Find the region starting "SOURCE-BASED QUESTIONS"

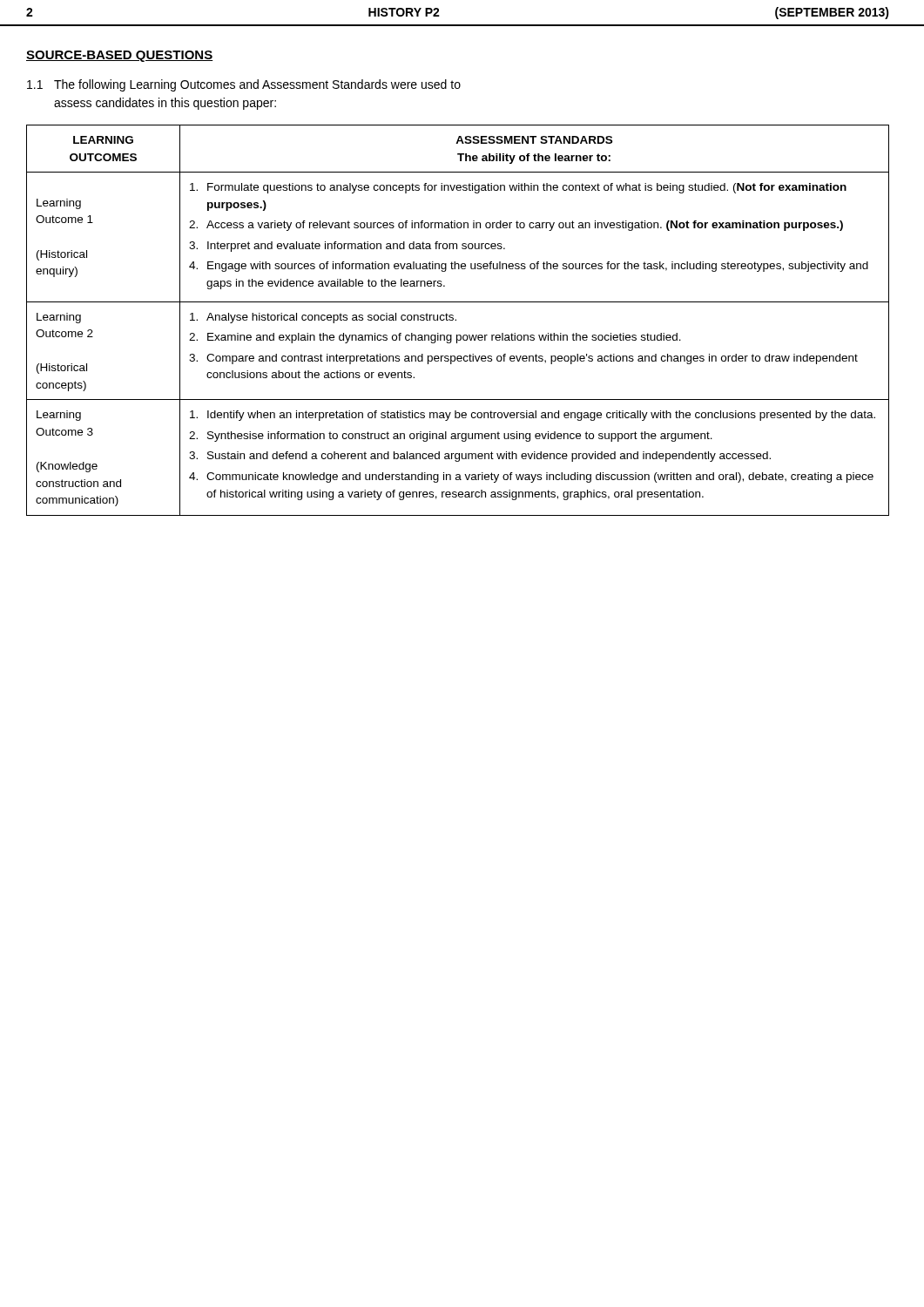(119, 54)
